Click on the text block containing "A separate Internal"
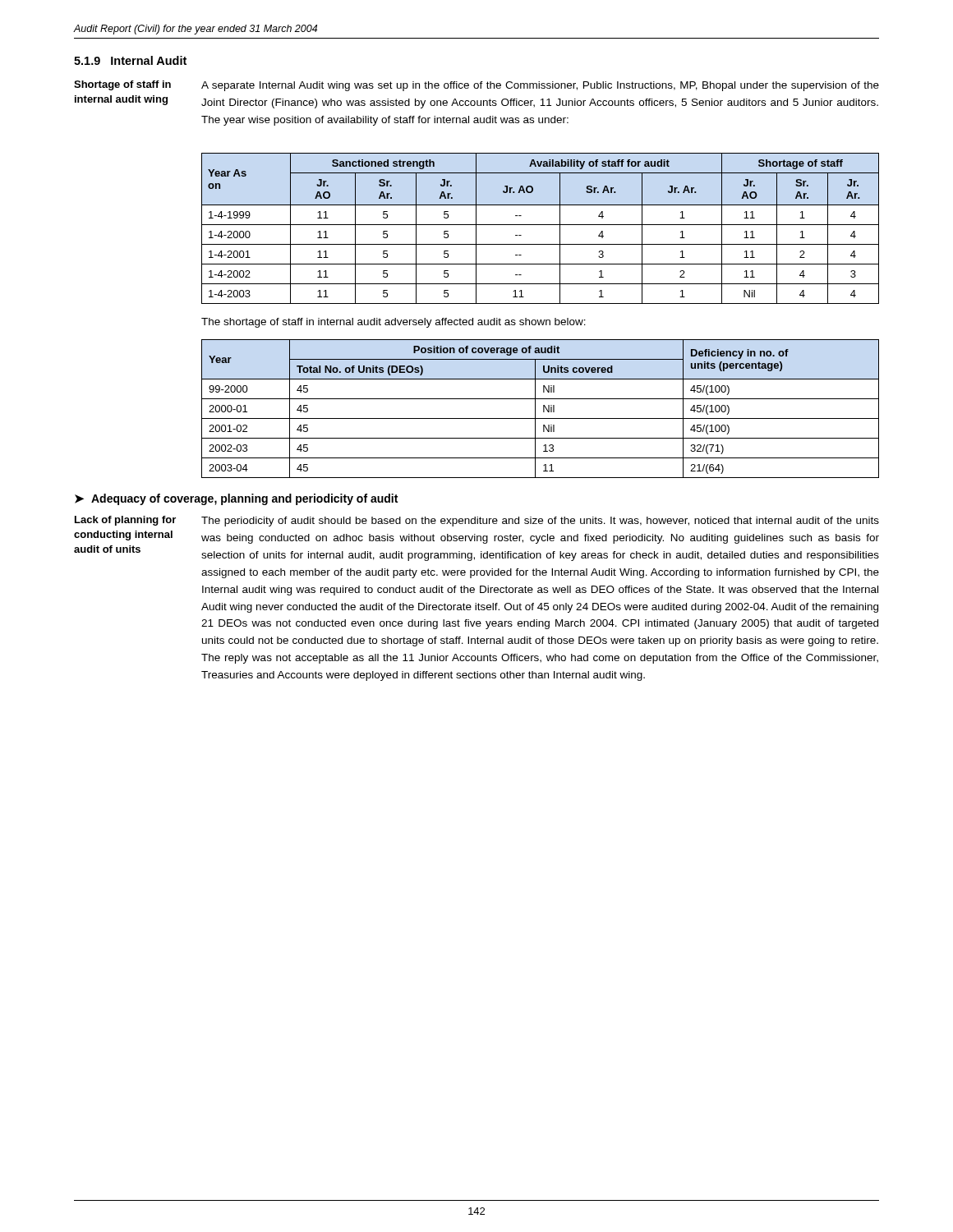The height and width of the screenshot is (1232, 953). (540, 102)
